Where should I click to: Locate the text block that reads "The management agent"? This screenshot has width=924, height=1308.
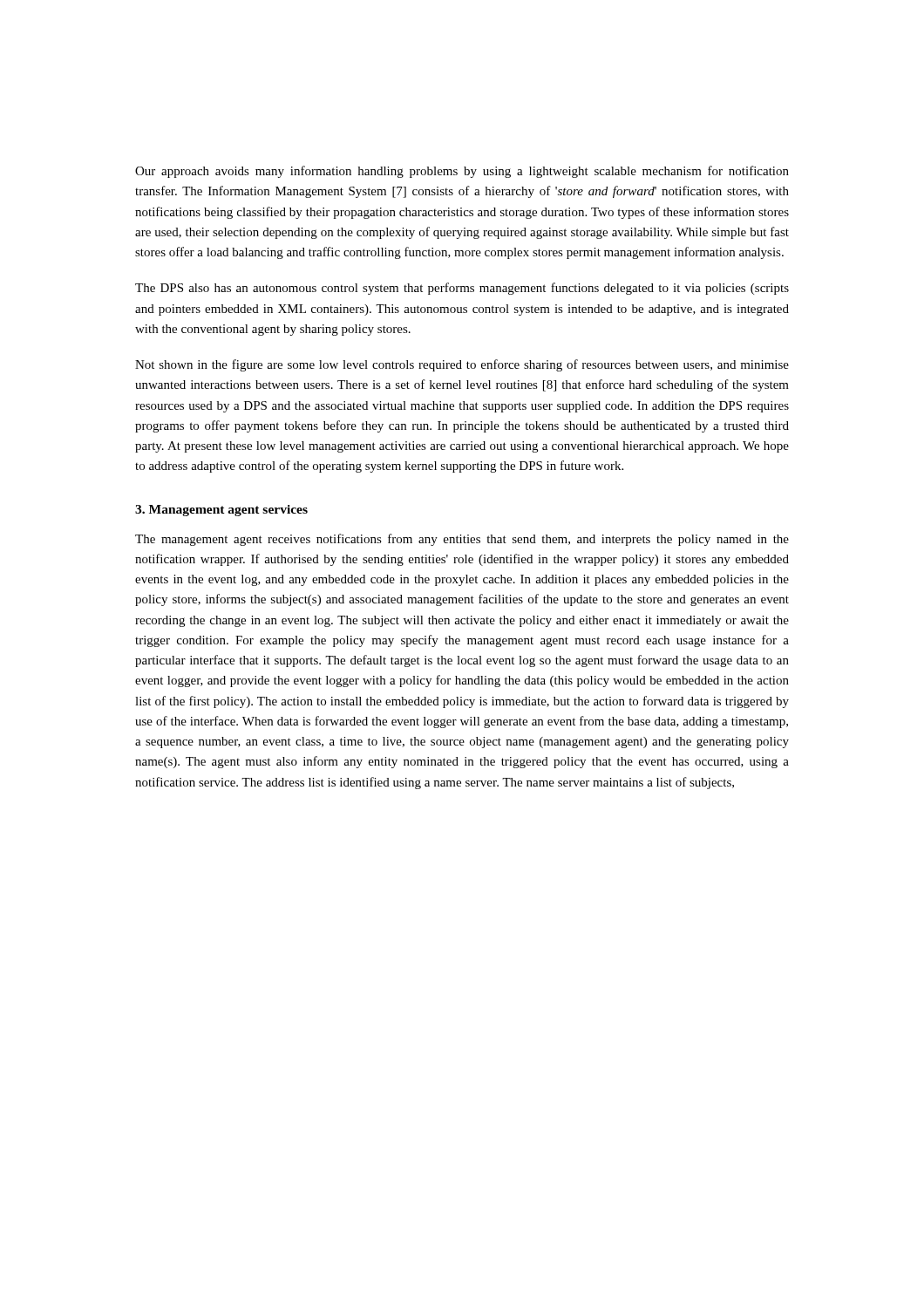[462, 660]
